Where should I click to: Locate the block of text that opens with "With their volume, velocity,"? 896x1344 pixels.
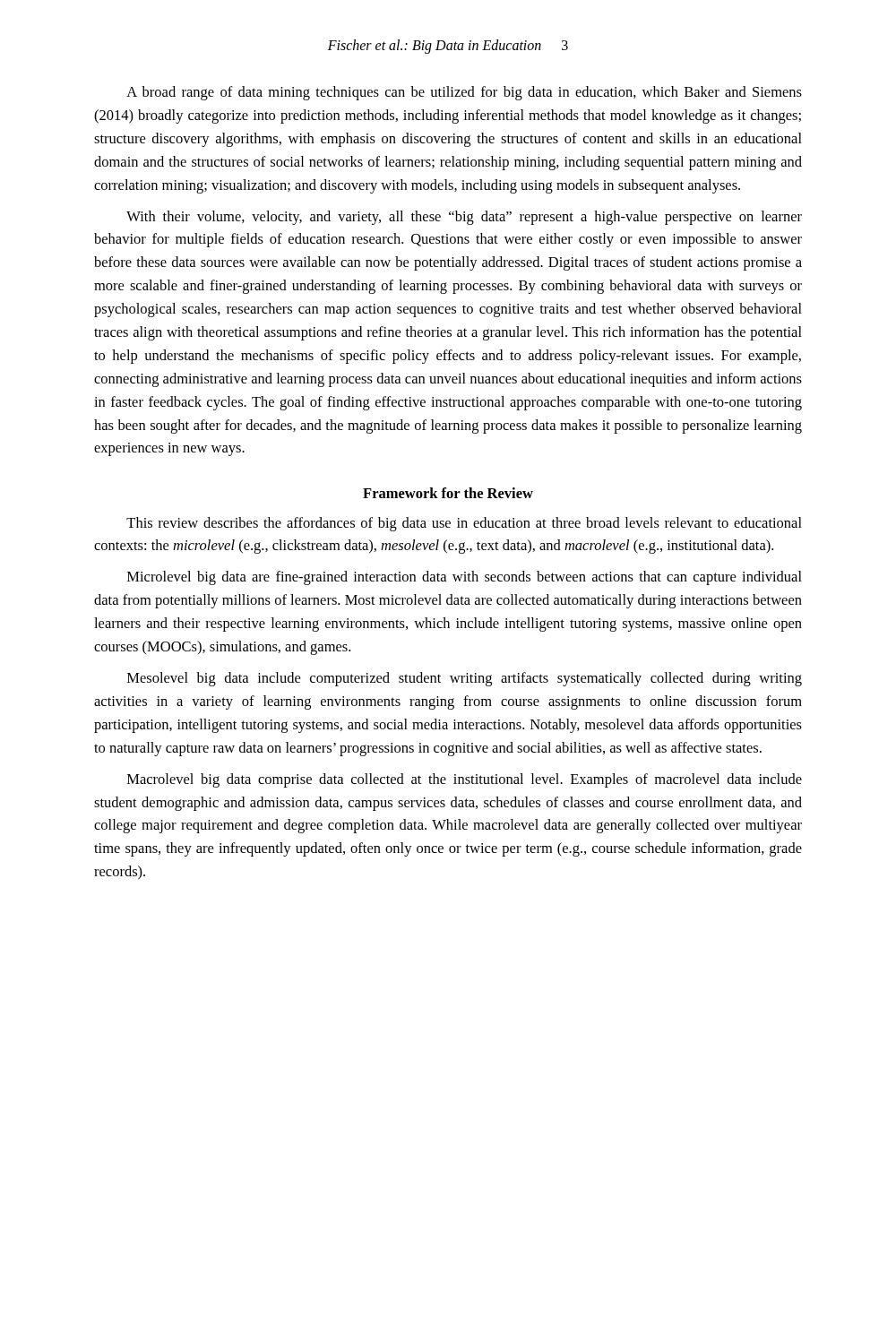448,332
